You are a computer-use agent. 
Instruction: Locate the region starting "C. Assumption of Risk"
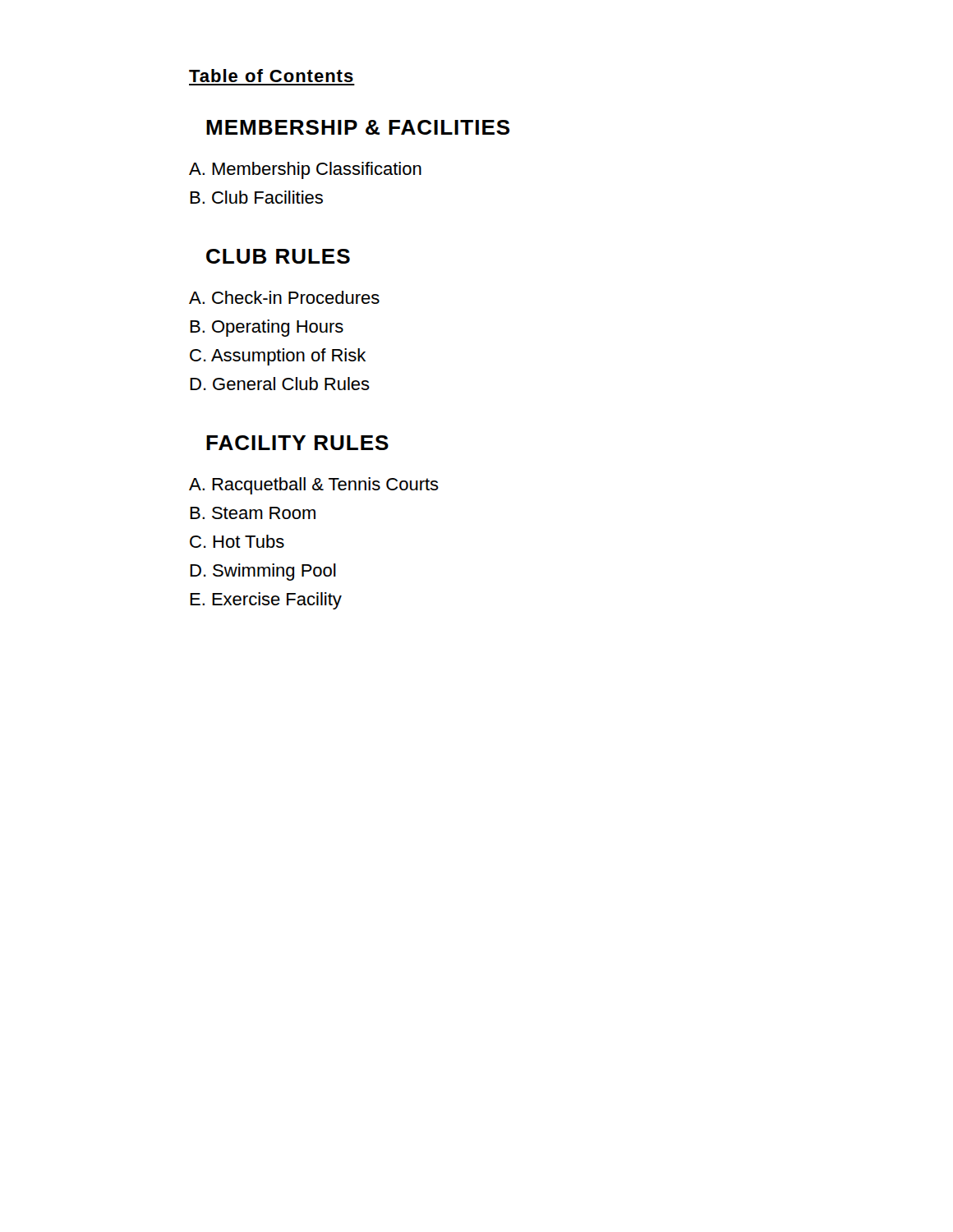[277, 355]
